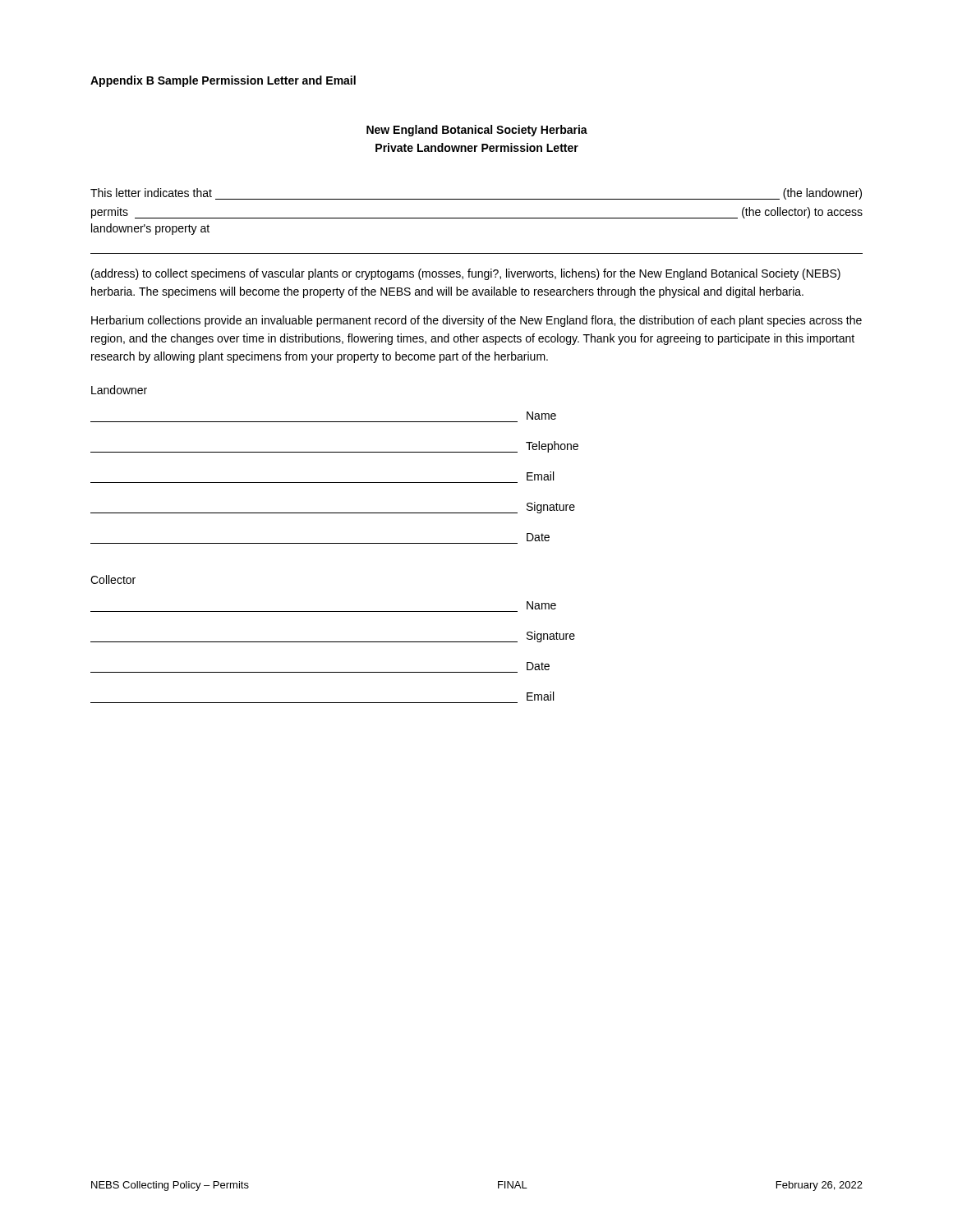
Task: Select the section header containing "Appendix B Sample Permission Letter and"
Action: point(223,81)
